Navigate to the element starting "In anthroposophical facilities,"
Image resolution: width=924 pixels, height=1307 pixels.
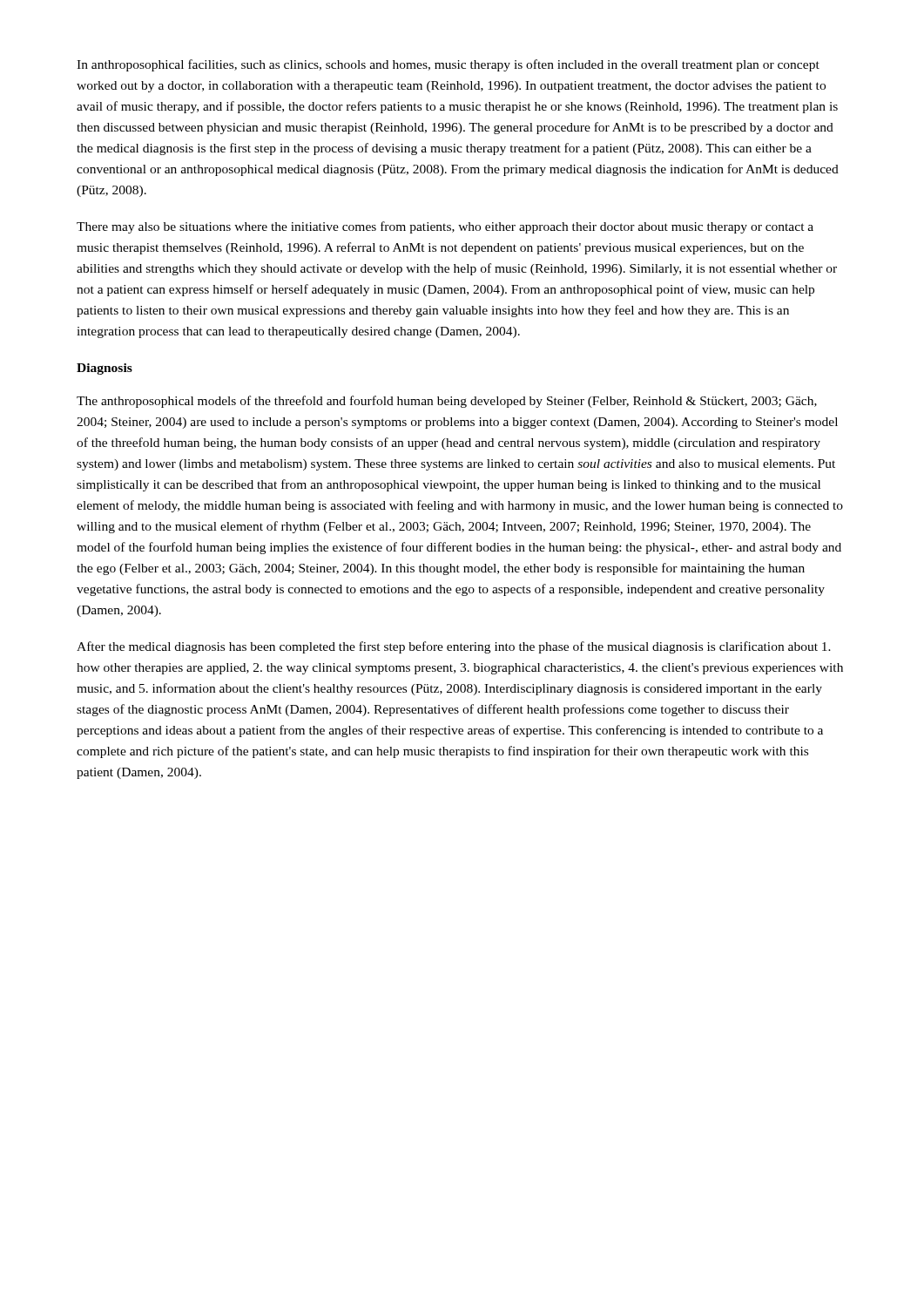[x=458, y=127]
